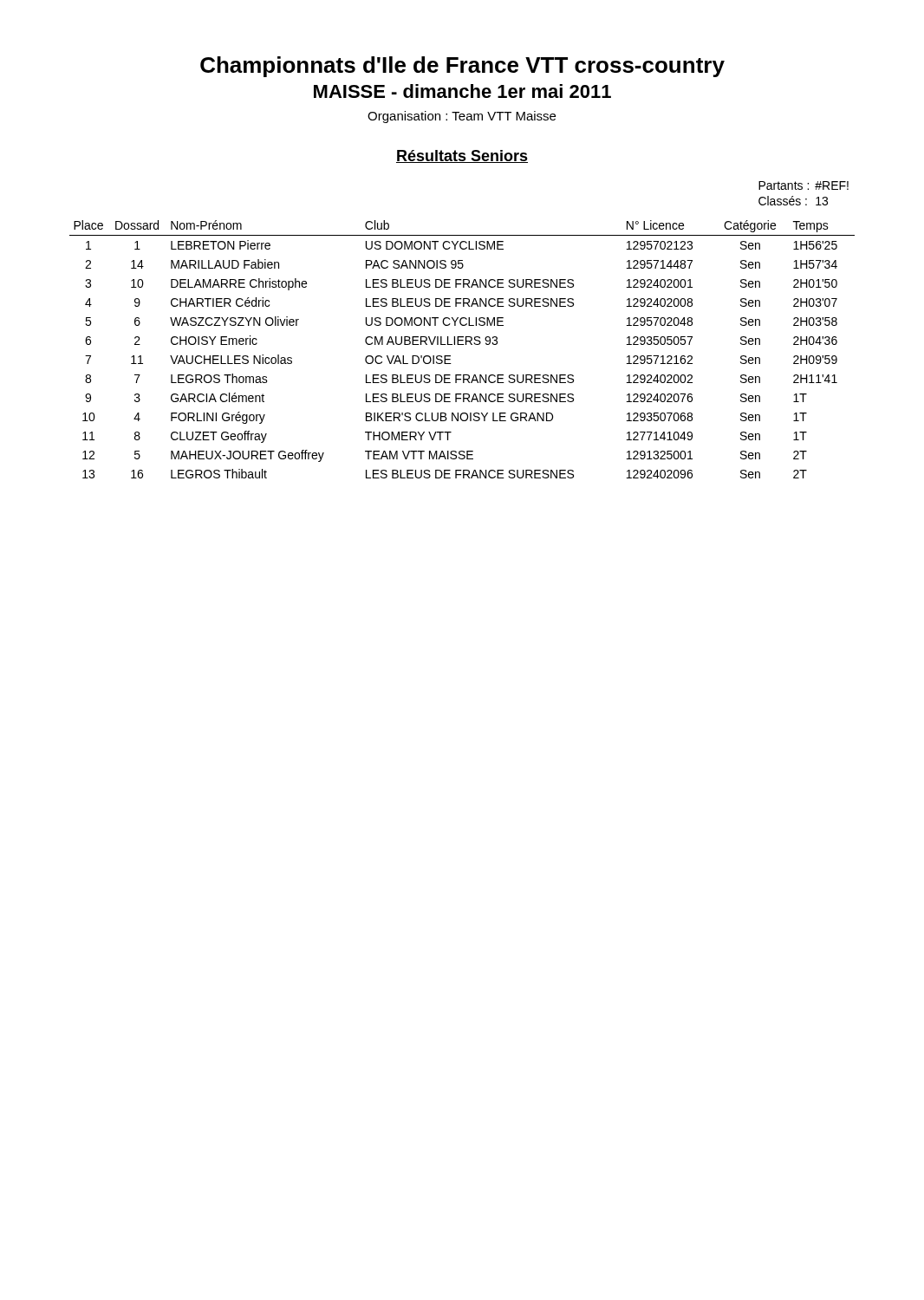Screen dimensions: 1300x924
Task: Locate the section header with the text "Résultats Seniors"
Action: click(x=462, y=156)
